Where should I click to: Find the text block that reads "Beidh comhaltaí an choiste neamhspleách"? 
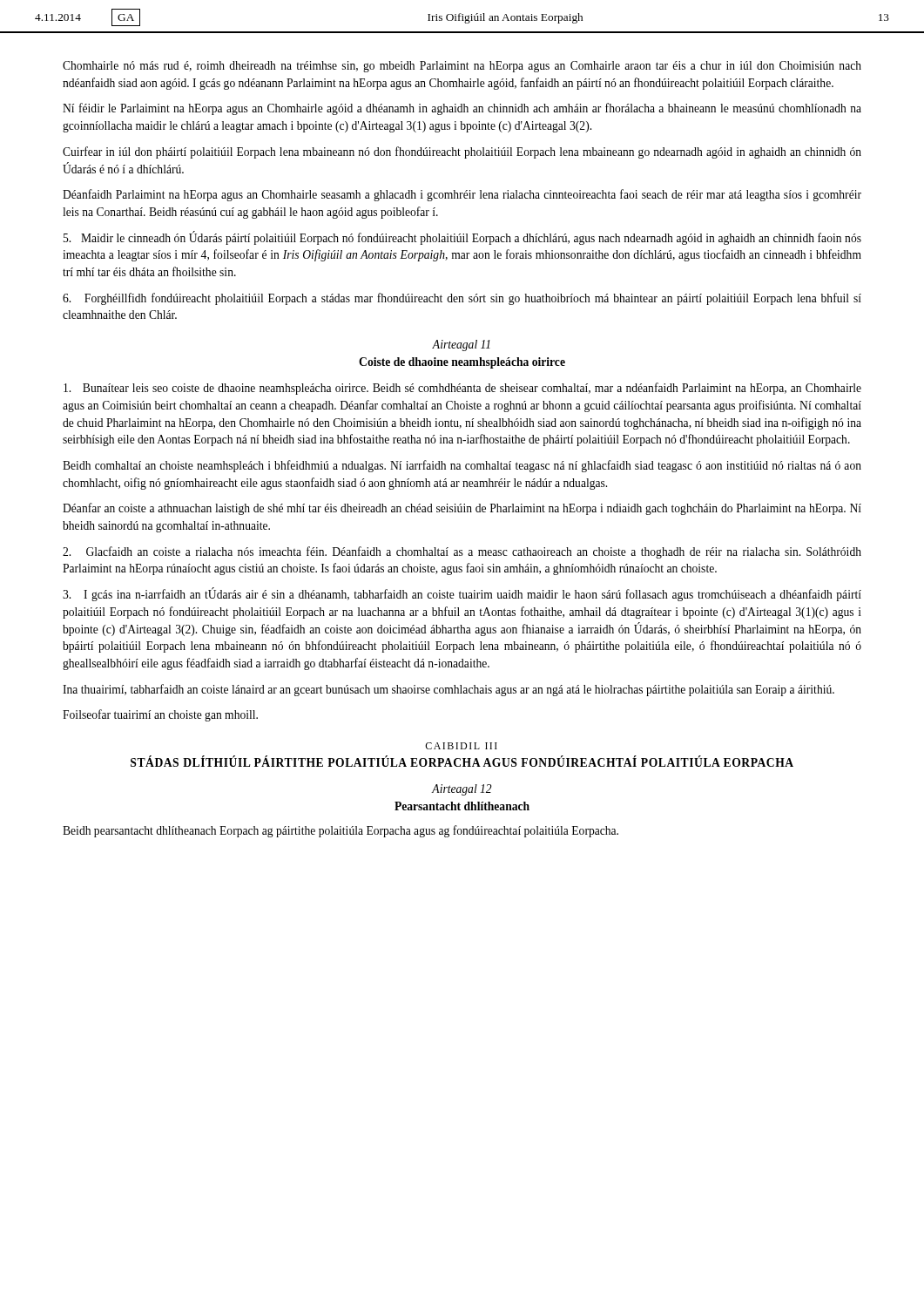tap(462, 475)
